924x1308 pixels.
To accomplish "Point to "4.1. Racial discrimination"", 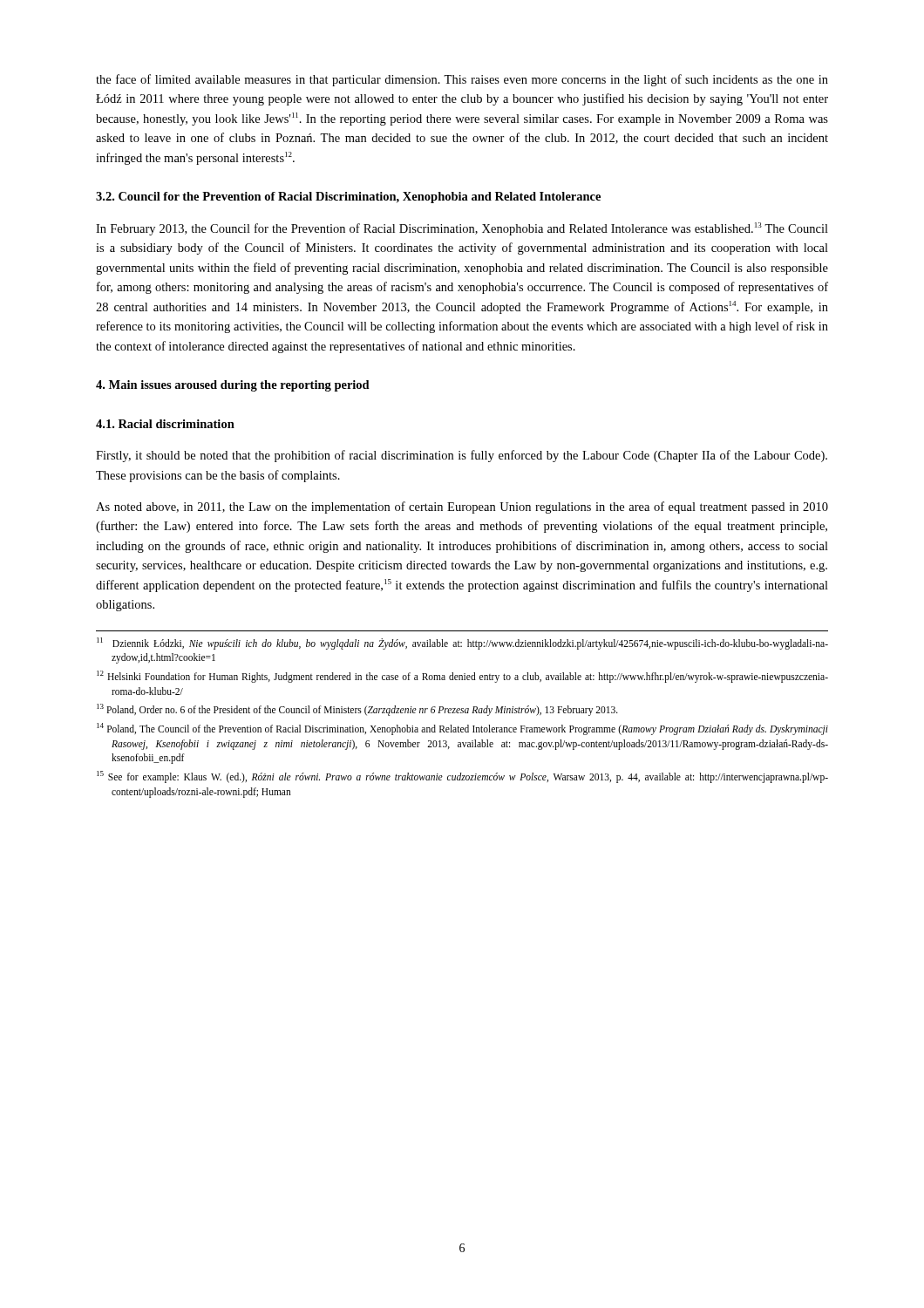I will (165, 423).
